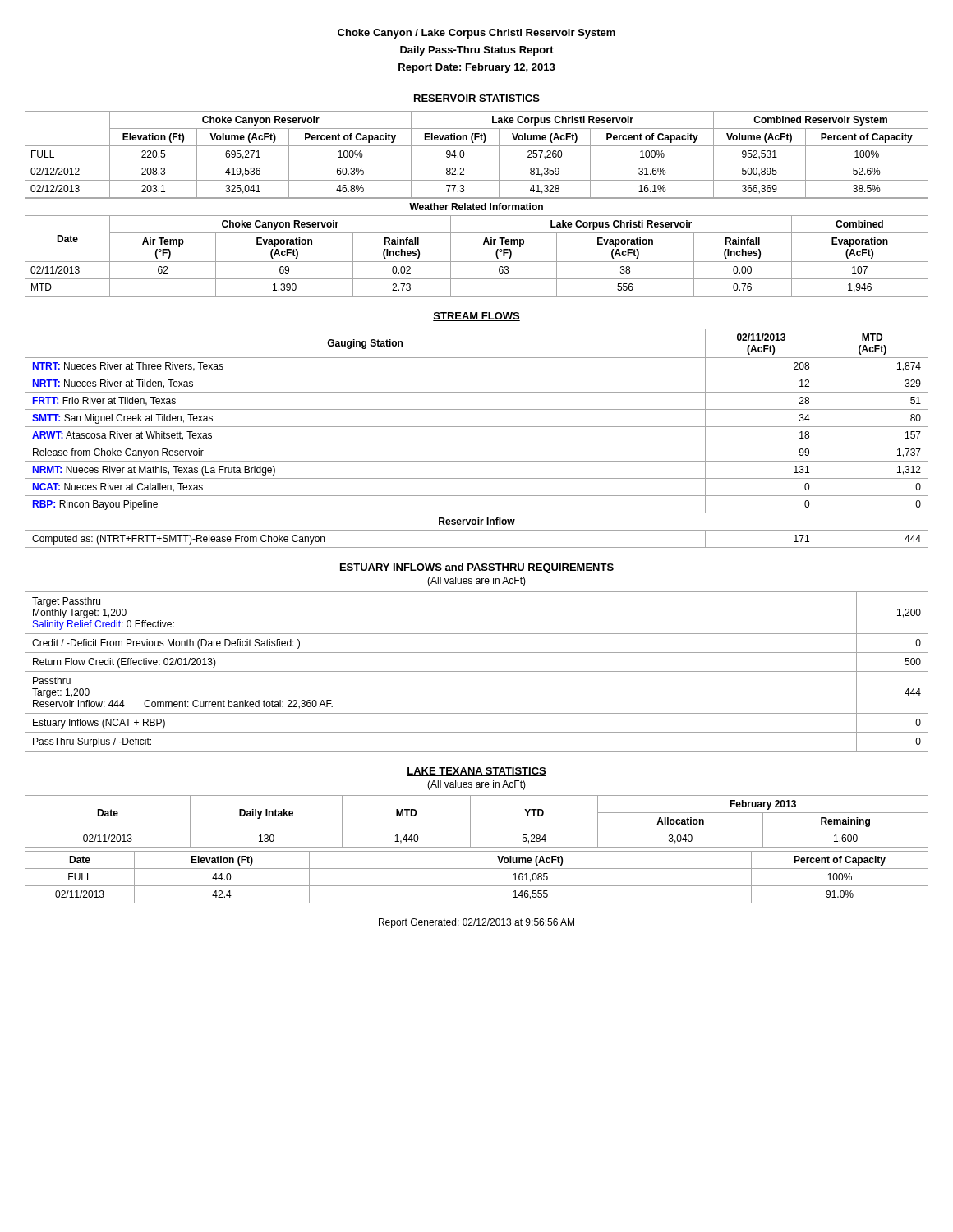Click on the block starting "Choke Canyon / Lake Corpus Christi"

click(x=476, y=50)
